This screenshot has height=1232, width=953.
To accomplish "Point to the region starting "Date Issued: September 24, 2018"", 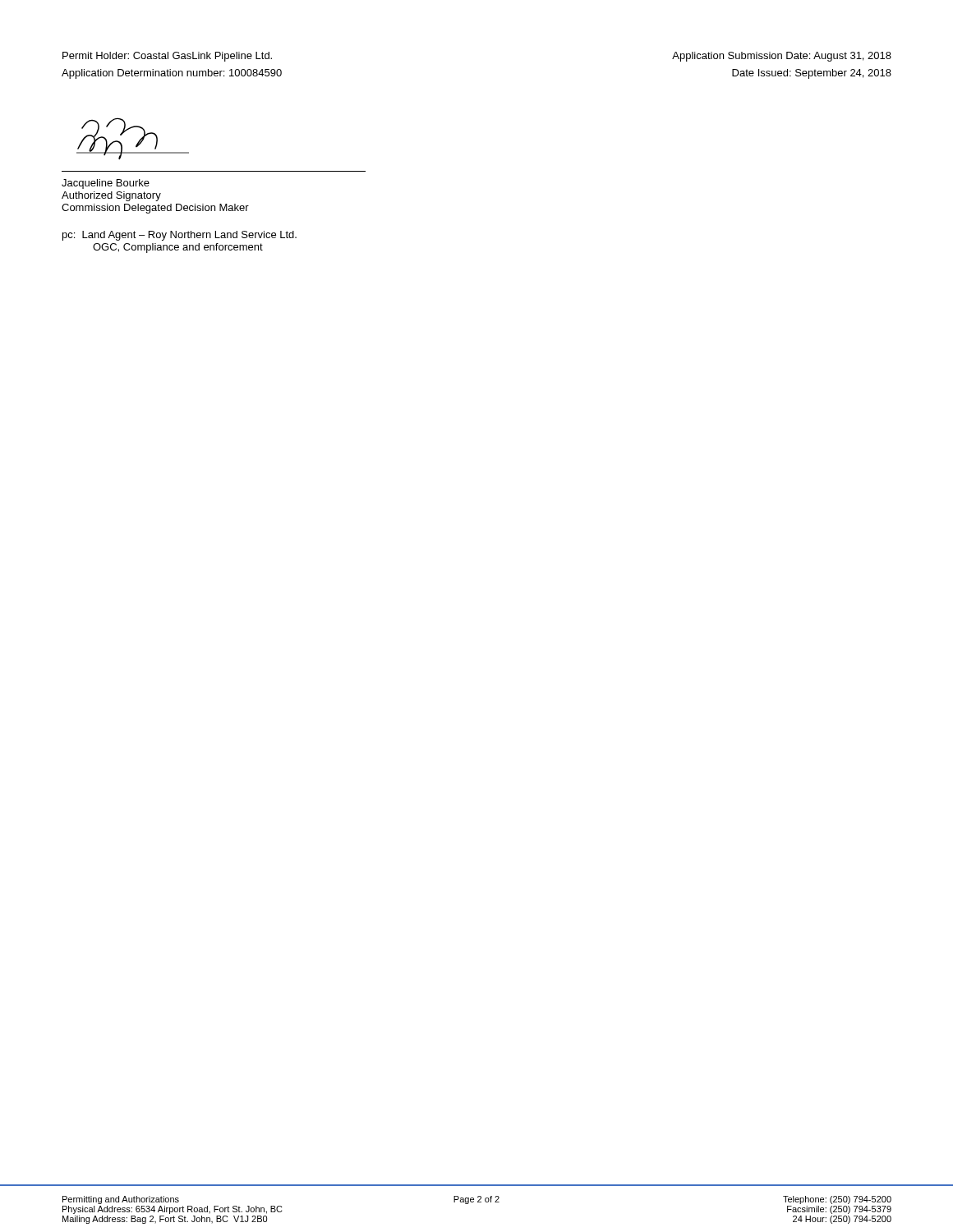I will [x=812, y=73].
